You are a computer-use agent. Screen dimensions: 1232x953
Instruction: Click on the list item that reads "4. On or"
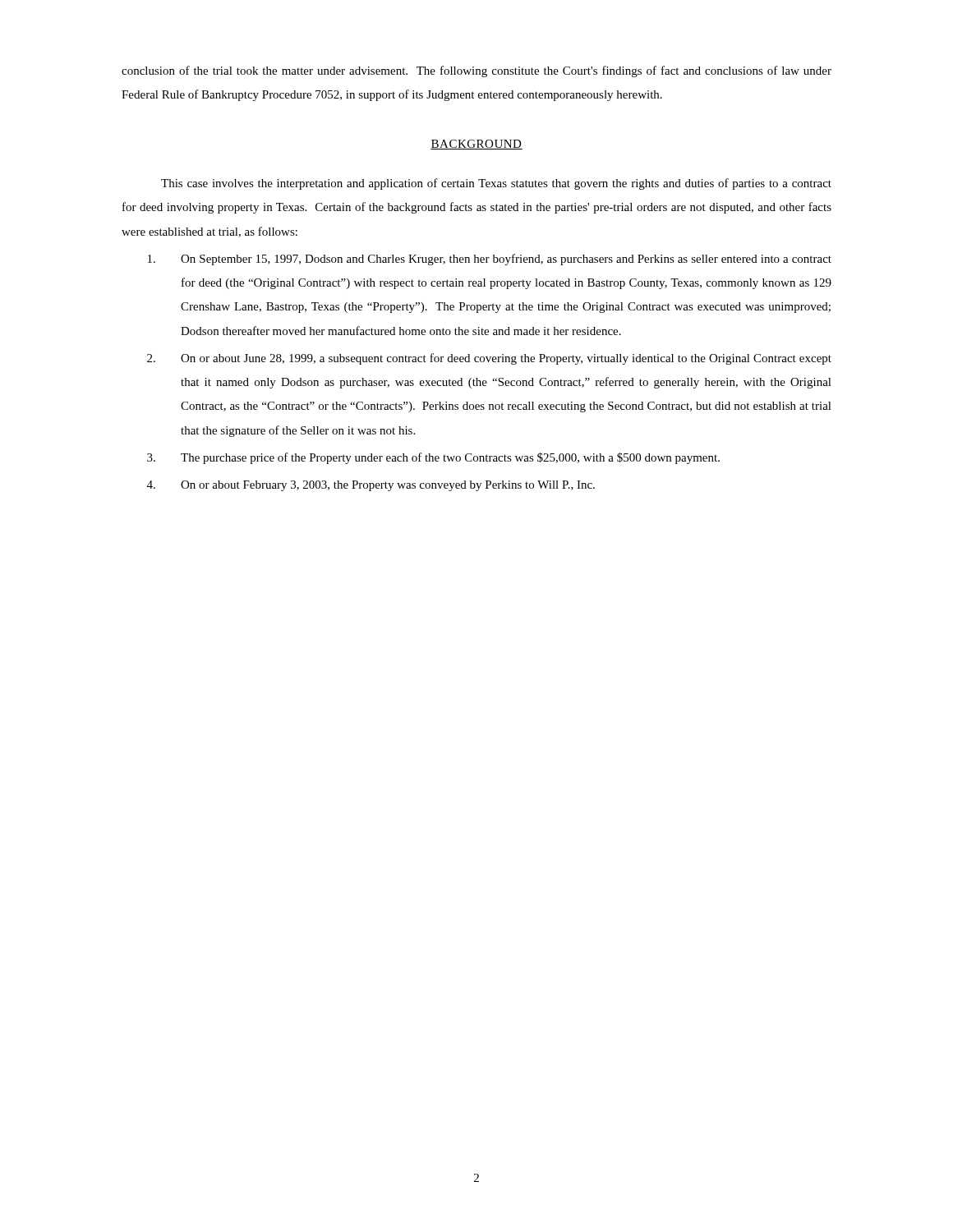coord(476,485)
